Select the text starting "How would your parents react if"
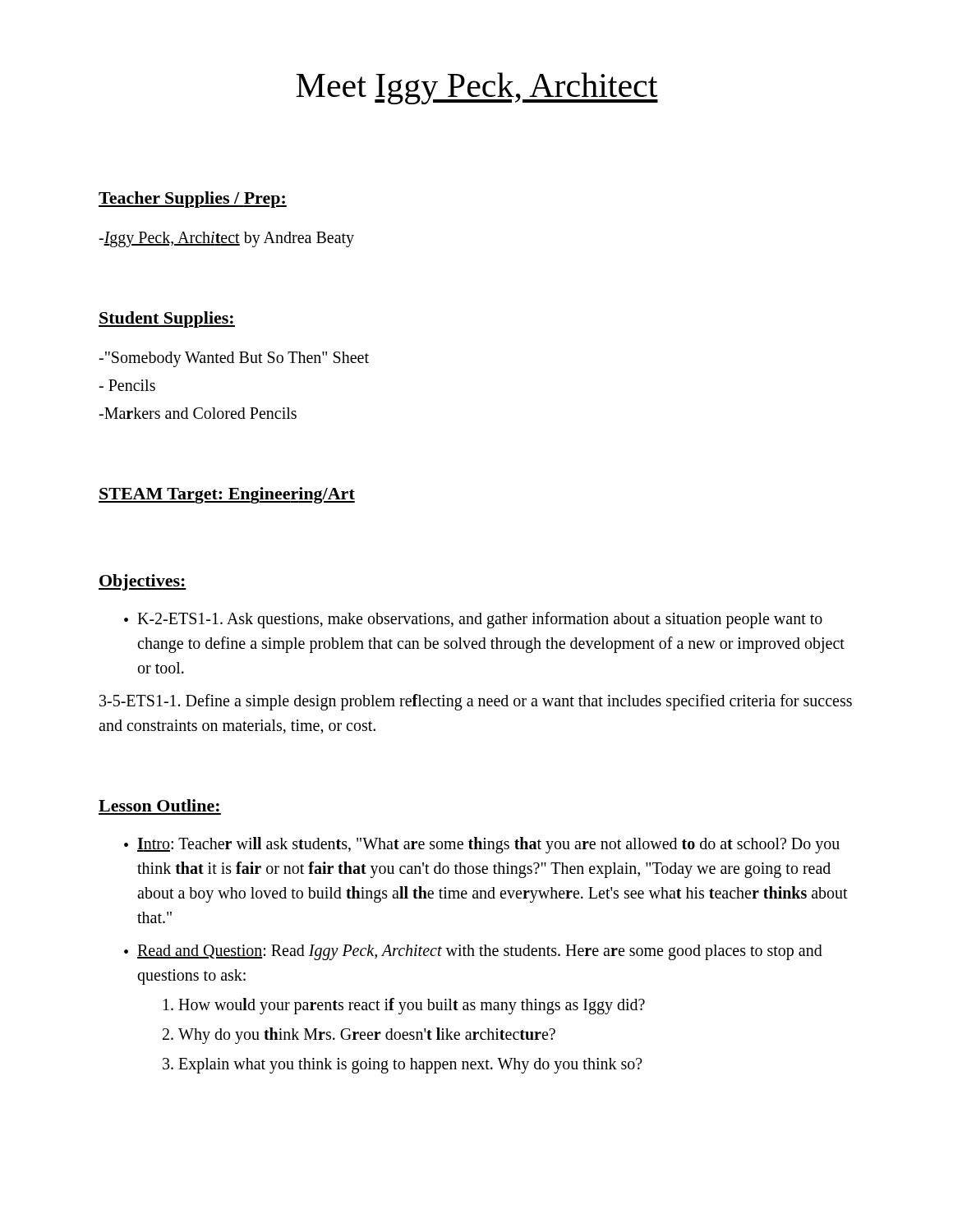953x1232 pixels. pos(412,1005)
